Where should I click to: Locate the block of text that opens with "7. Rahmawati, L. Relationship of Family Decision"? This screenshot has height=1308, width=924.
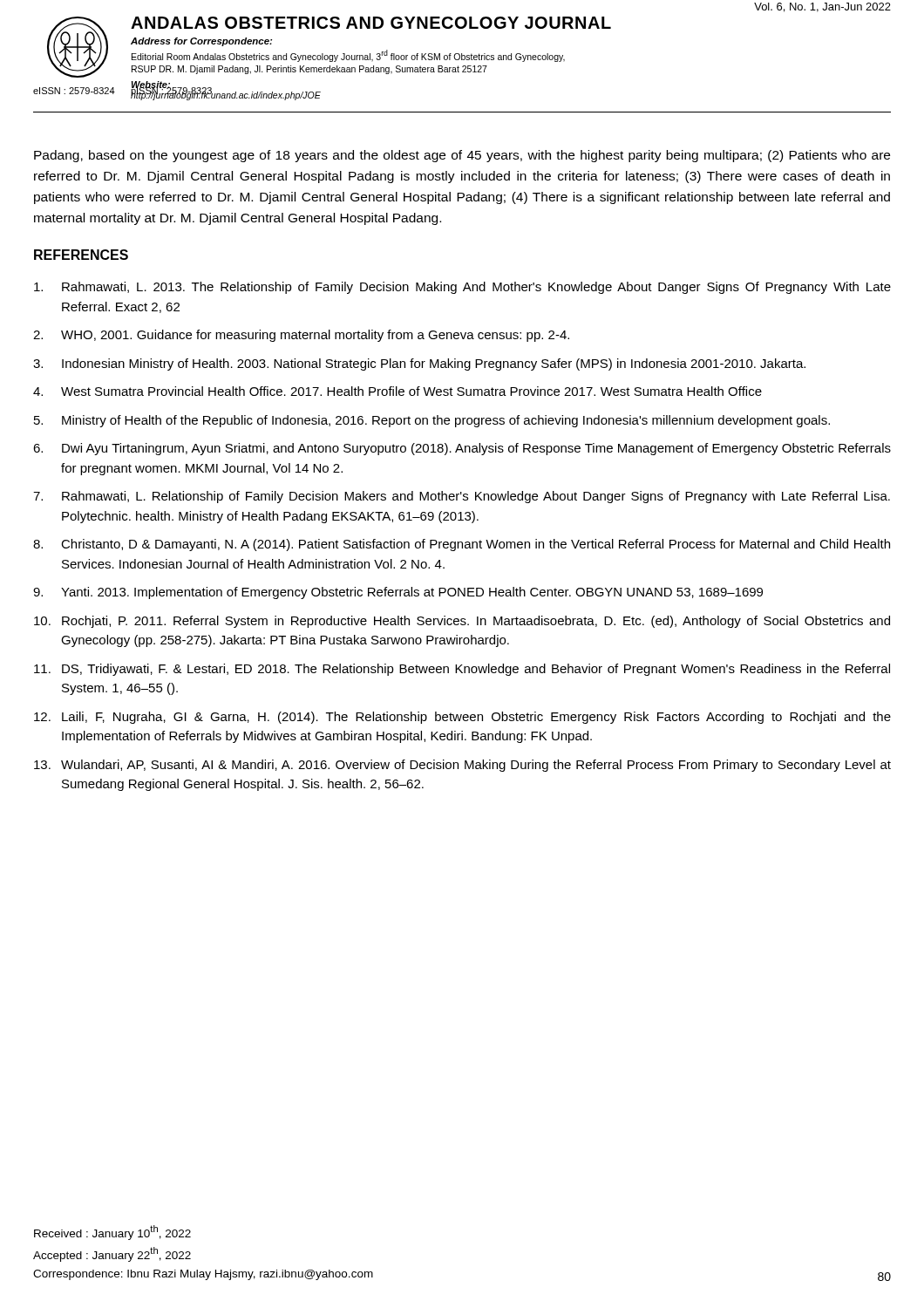coord(462,506)
